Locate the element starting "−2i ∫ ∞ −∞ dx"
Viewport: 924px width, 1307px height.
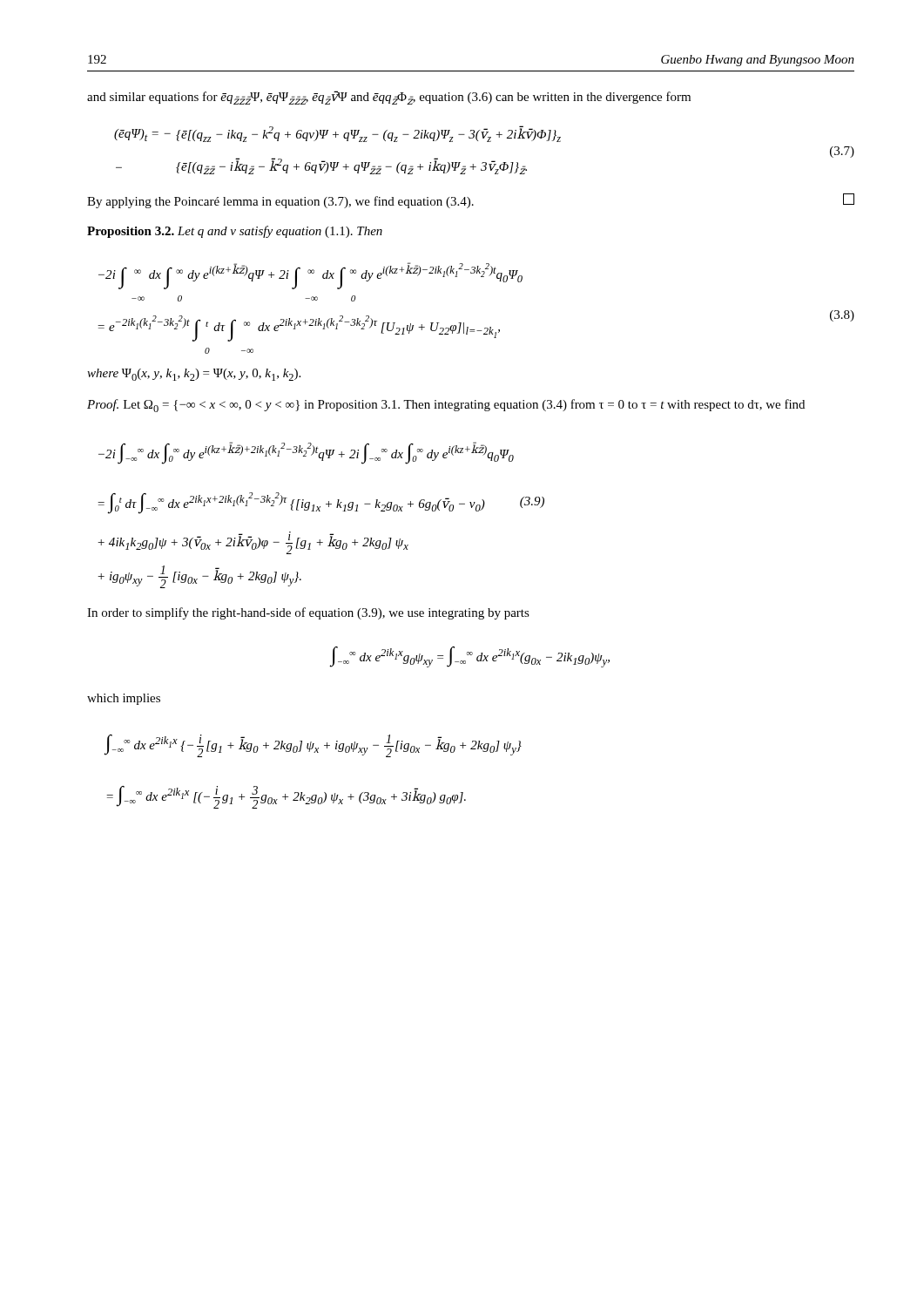coord(310,276)
